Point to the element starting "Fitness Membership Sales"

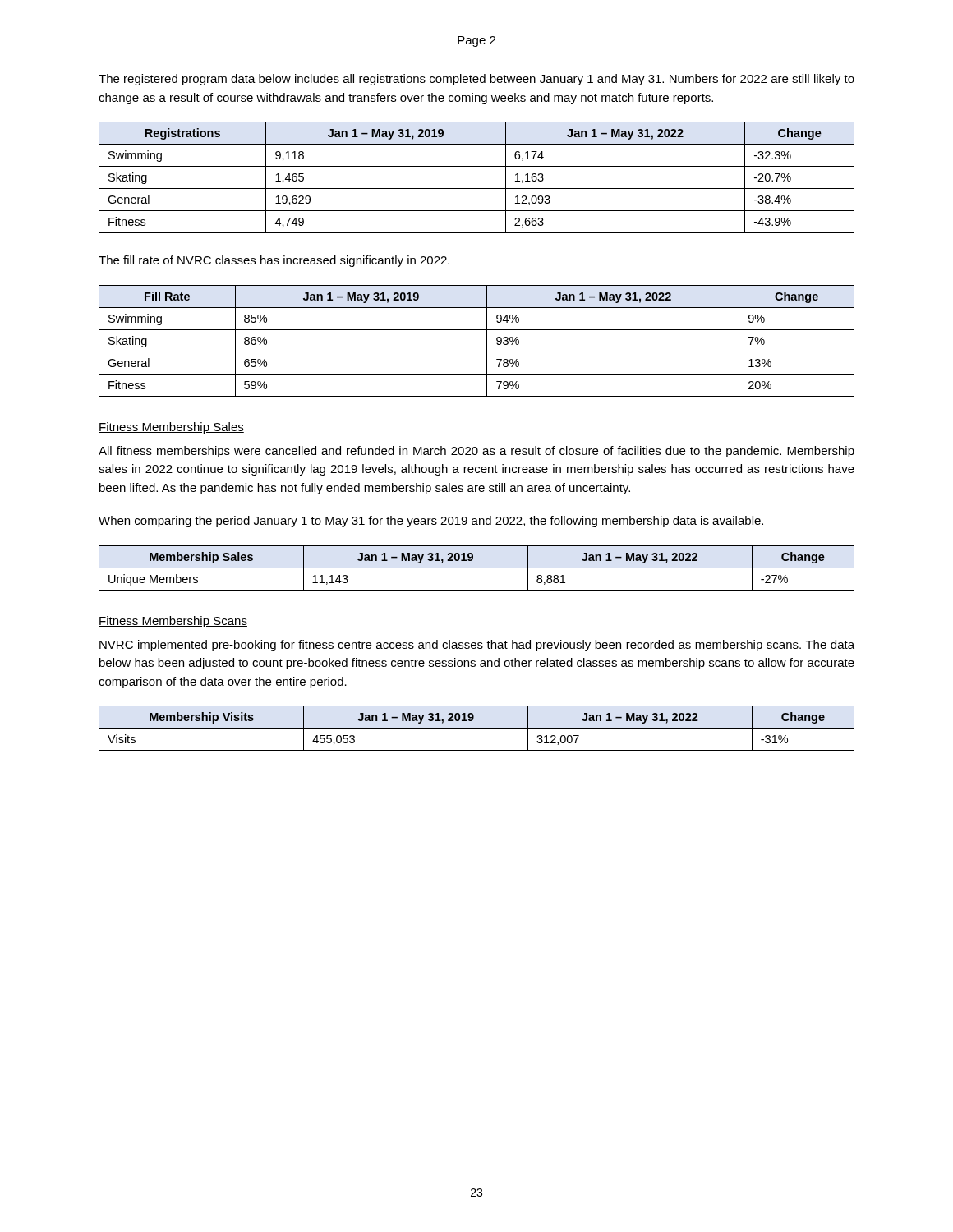pos(171,426)
